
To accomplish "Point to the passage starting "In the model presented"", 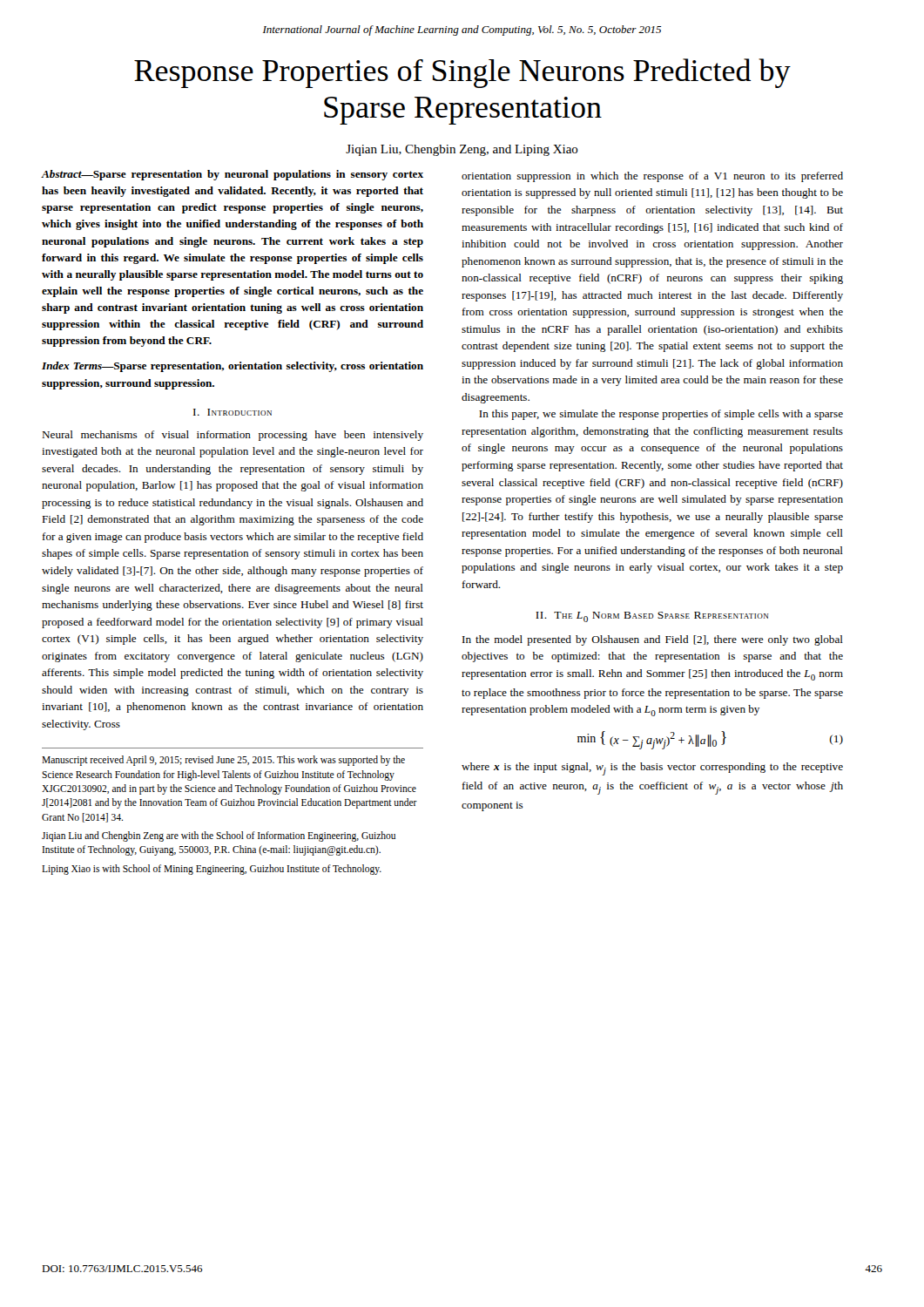I will [x=652, y=675].
